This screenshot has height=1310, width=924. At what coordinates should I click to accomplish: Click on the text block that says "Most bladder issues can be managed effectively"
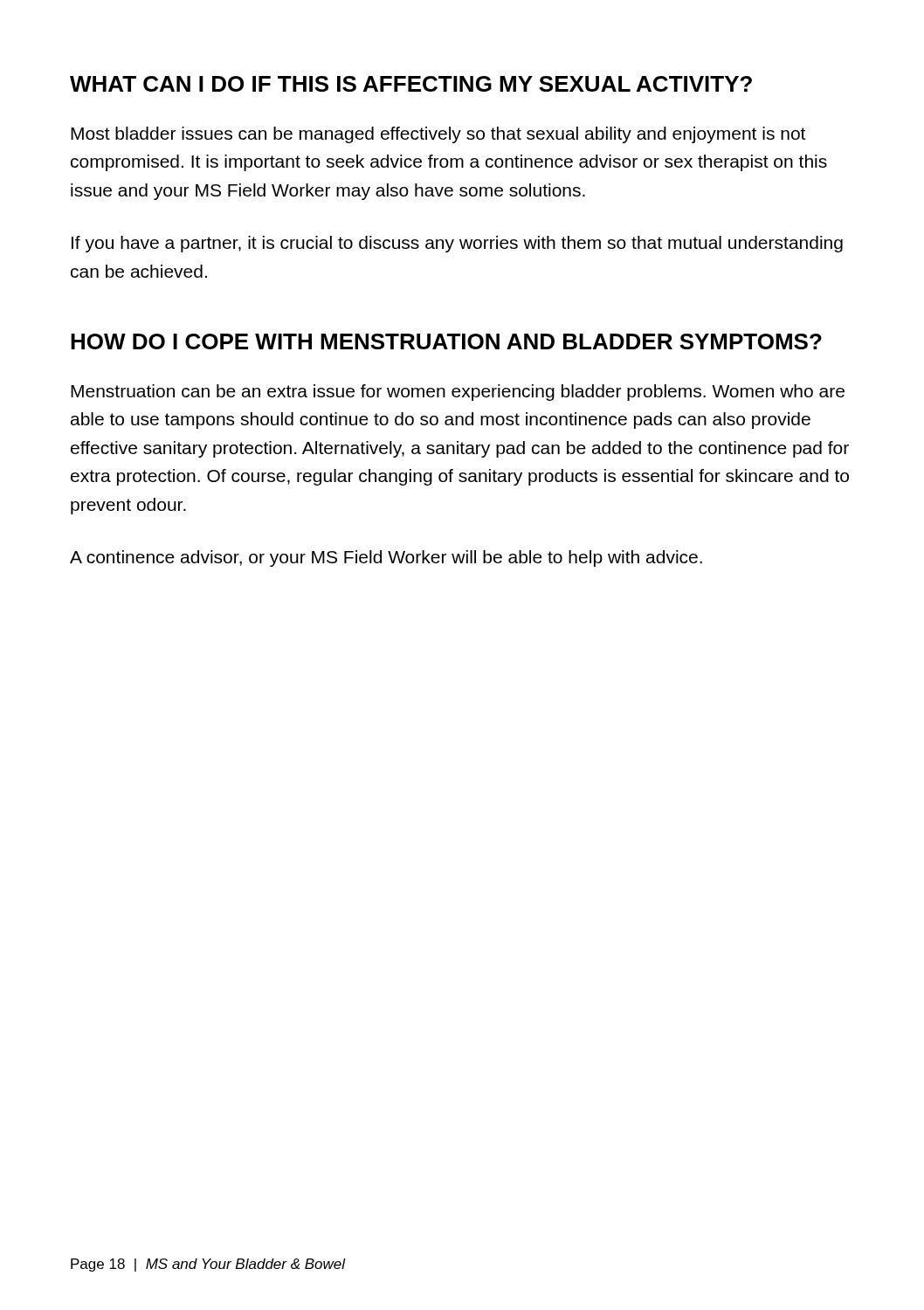[x=449, y=161]
